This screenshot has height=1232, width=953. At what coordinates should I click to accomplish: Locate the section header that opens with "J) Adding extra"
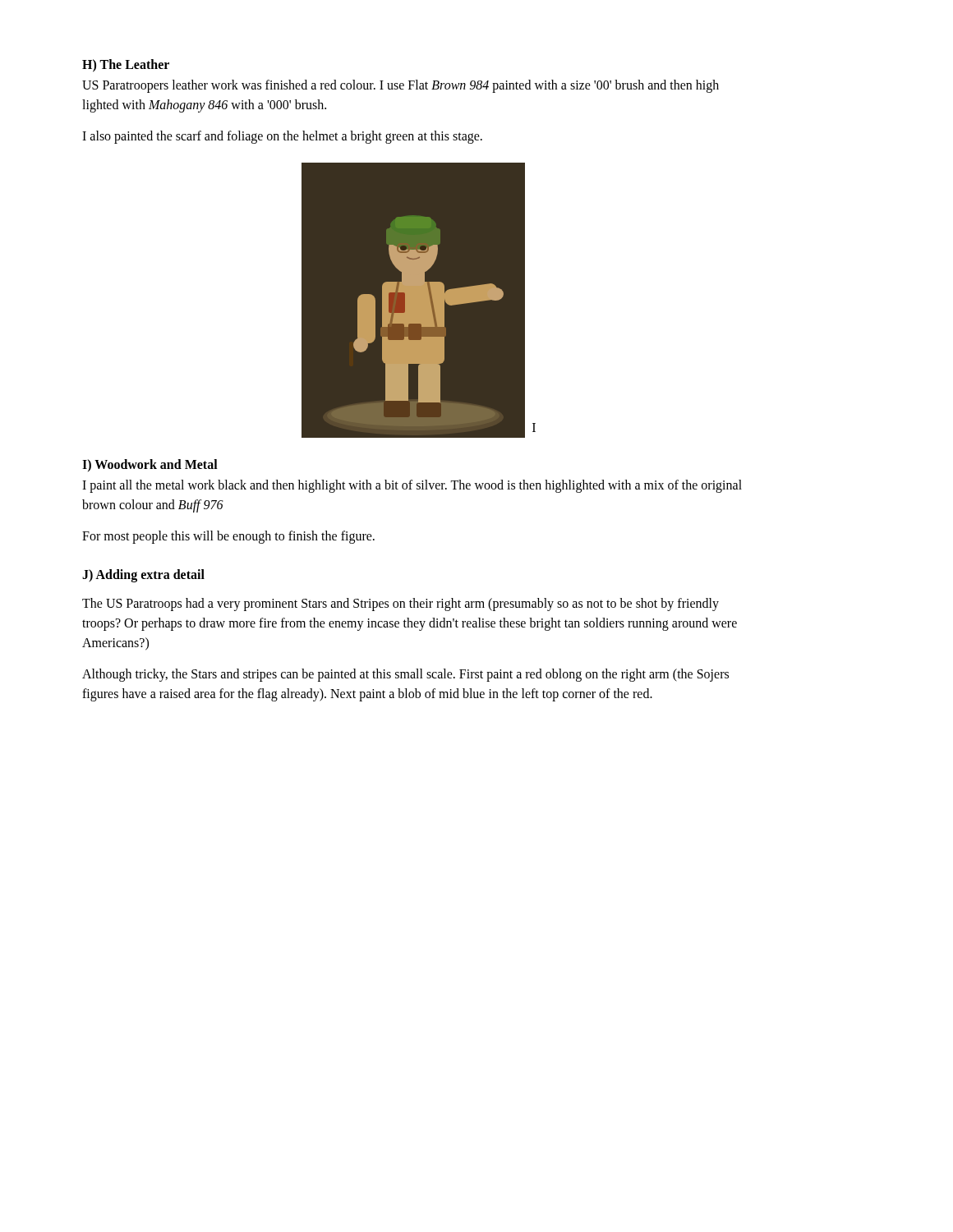click(x=143, y=575)
